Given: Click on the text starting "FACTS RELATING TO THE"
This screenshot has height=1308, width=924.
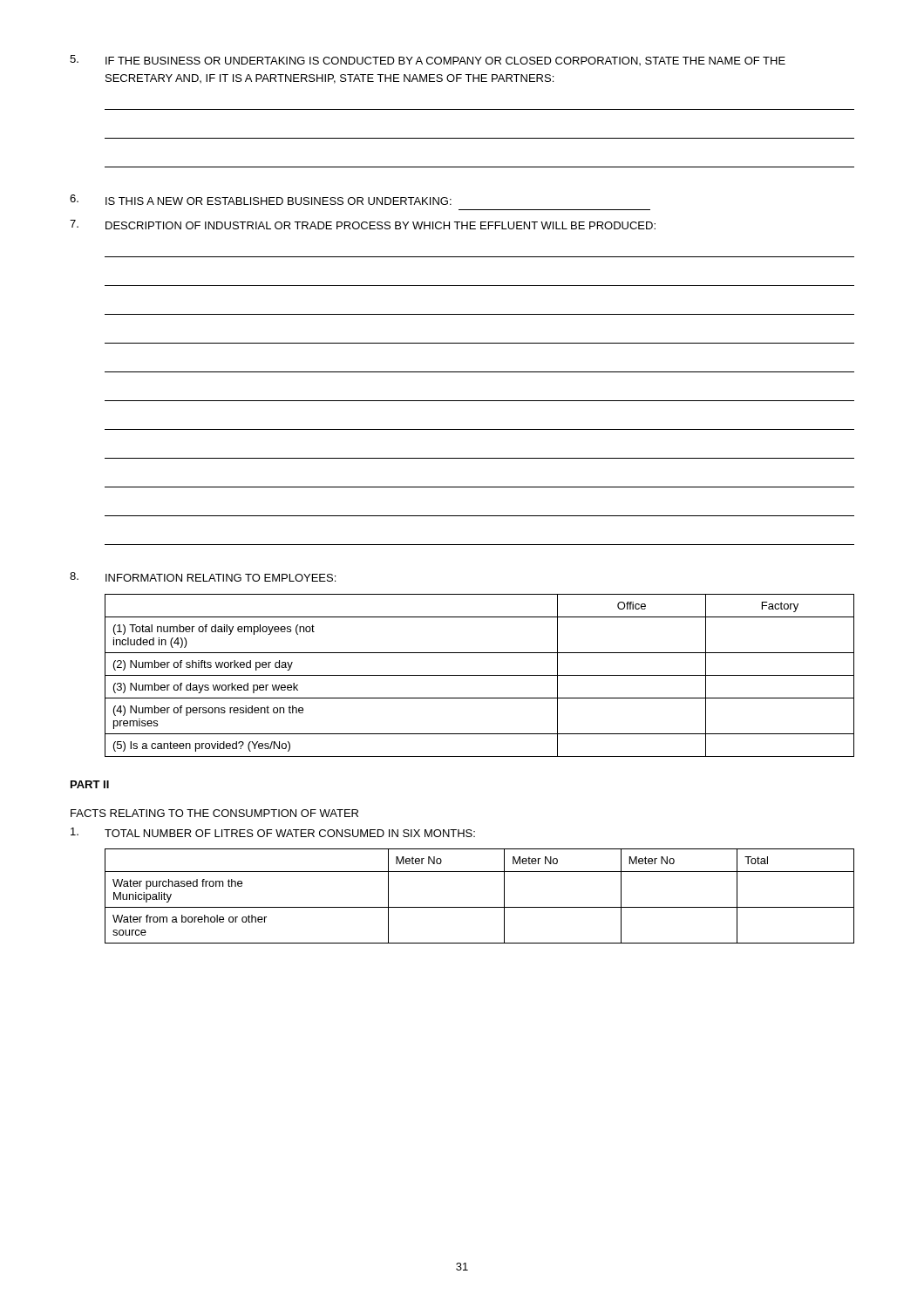Looking at the screenshot, I should 214,813.
